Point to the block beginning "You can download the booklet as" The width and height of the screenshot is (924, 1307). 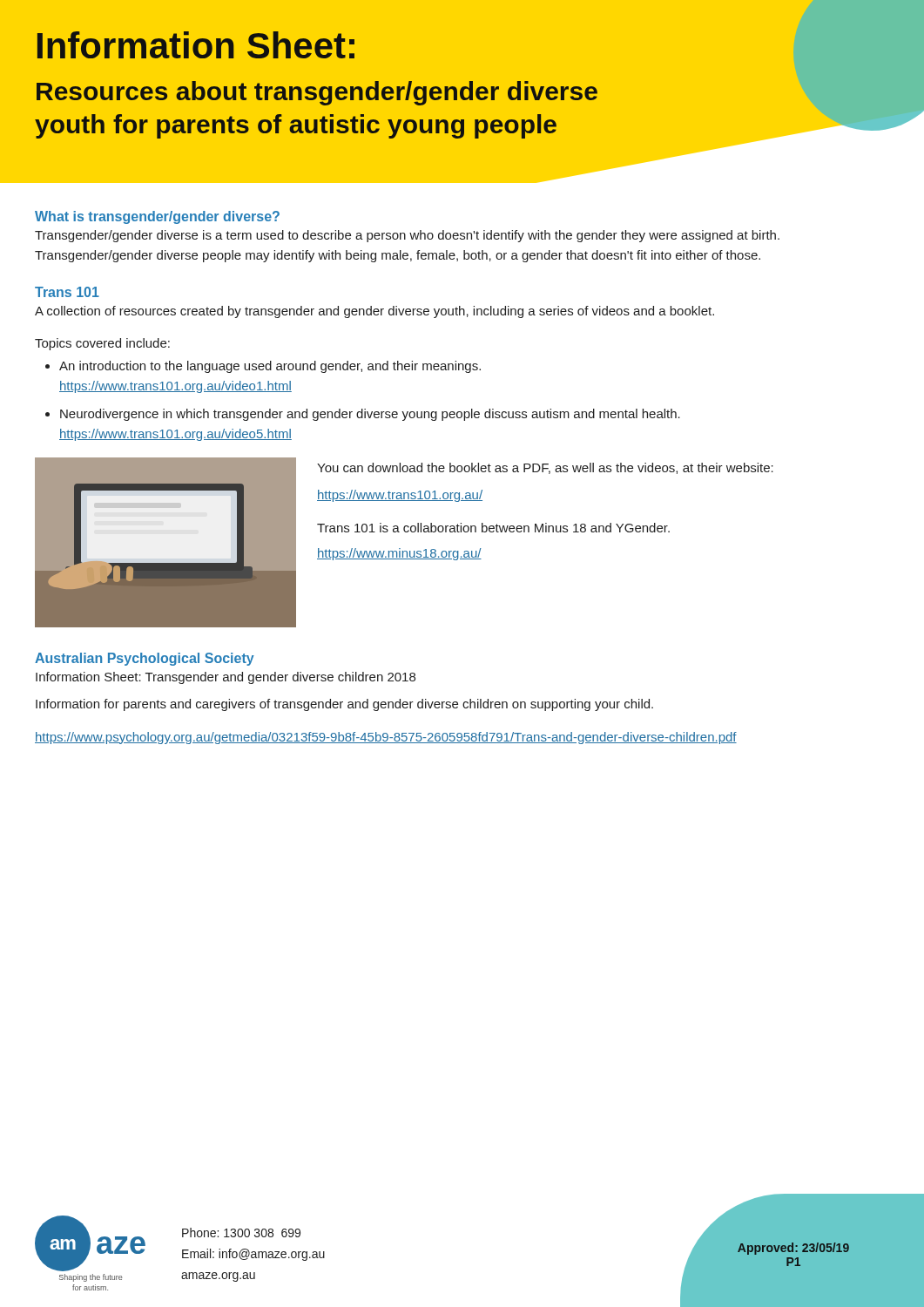click(x=545, y=468)
